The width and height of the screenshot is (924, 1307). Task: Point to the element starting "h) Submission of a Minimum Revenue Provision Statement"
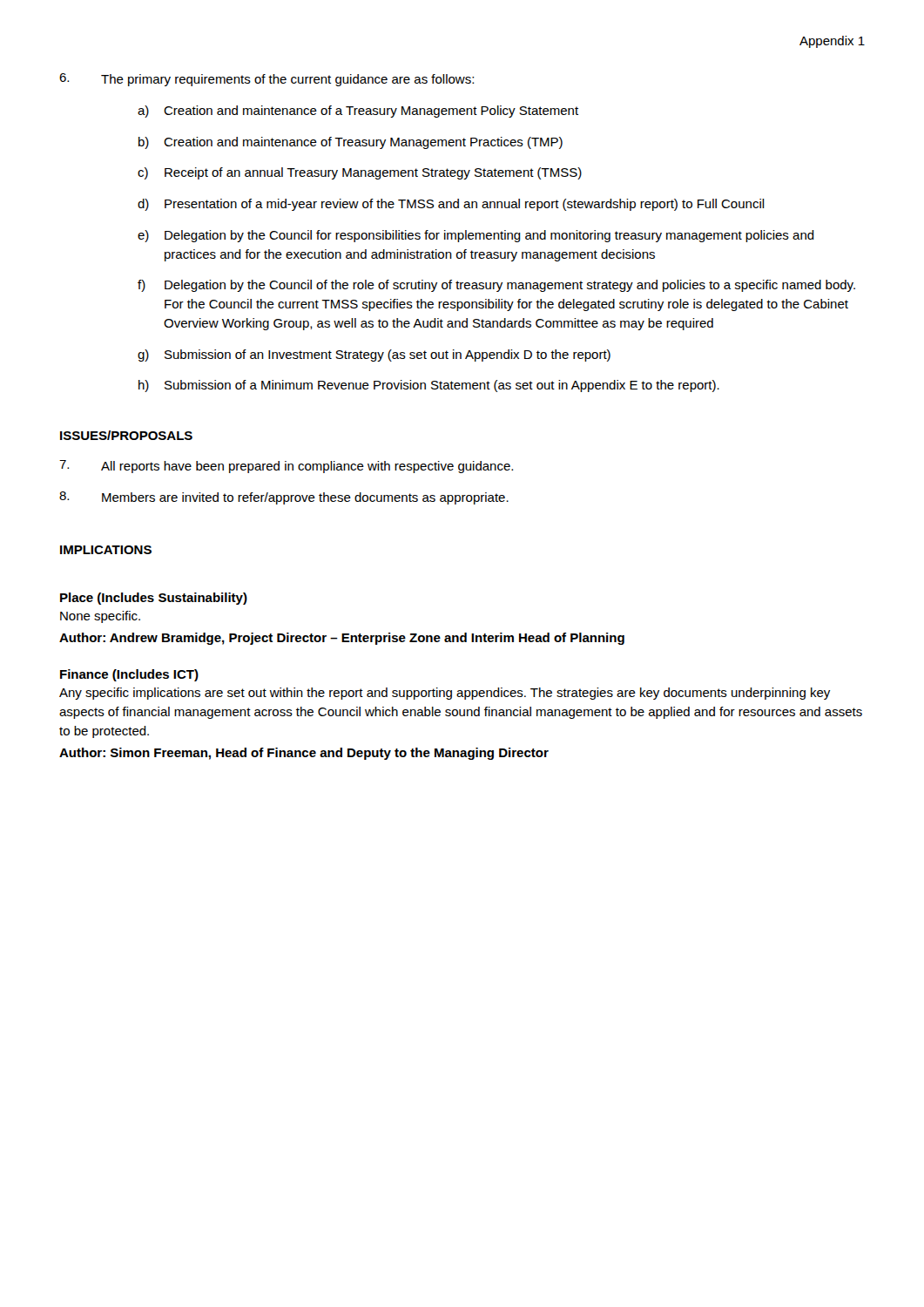[x=501, y=385]
